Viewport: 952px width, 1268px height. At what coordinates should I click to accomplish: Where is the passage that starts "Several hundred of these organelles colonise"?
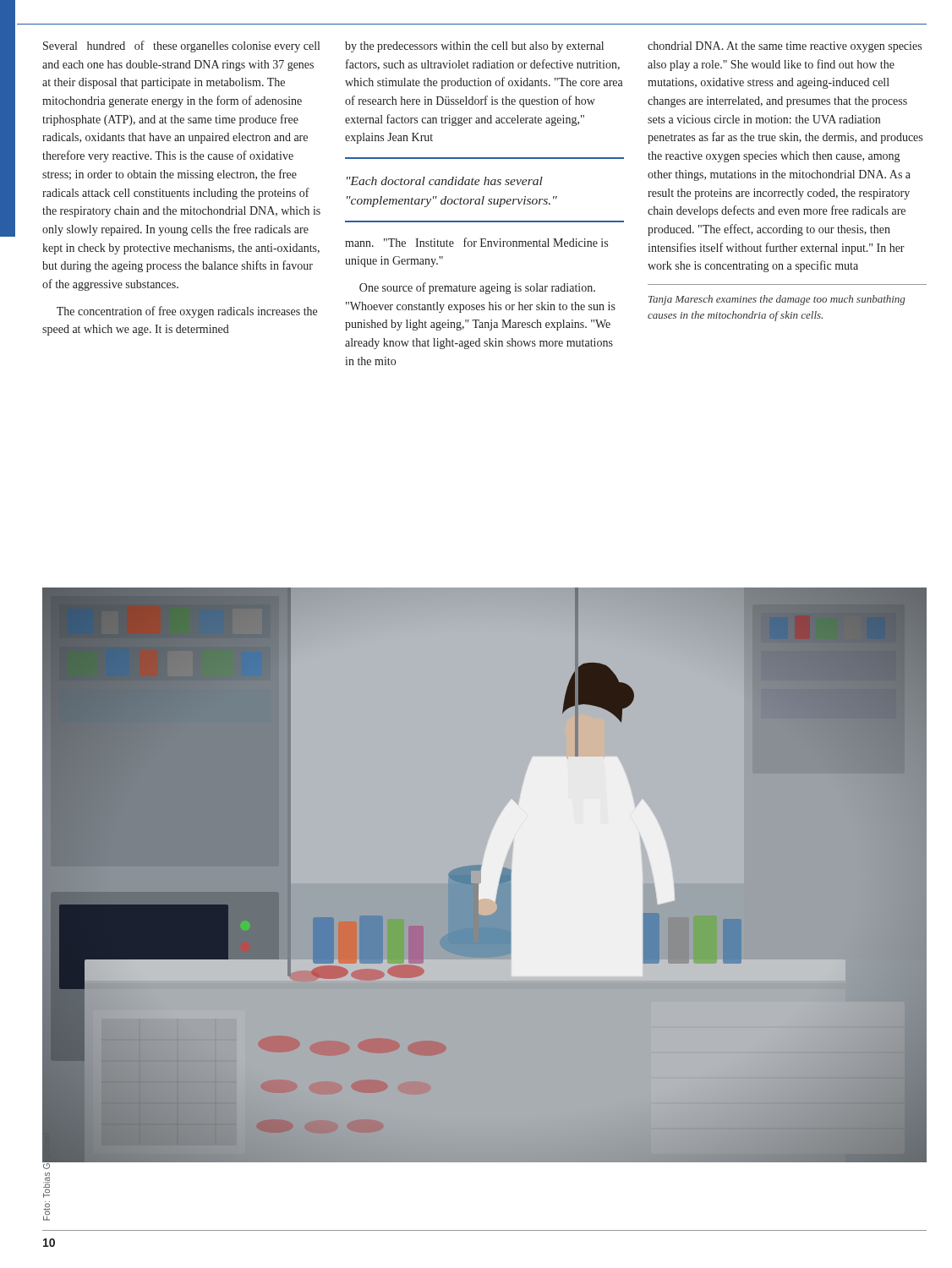point(182,188)
